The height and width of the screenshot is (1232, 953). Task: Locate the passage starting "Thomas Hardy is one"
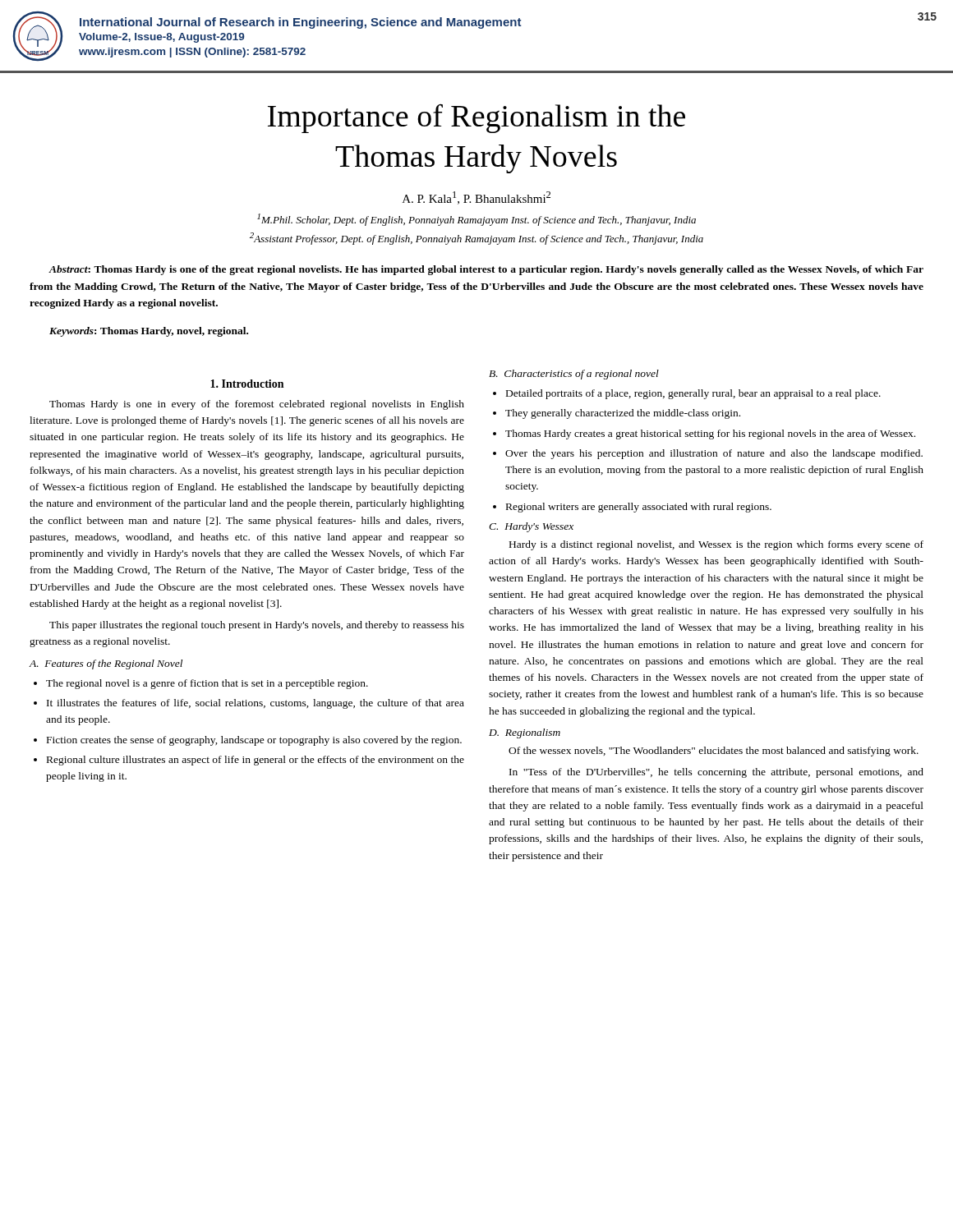[x=247, y=504]
